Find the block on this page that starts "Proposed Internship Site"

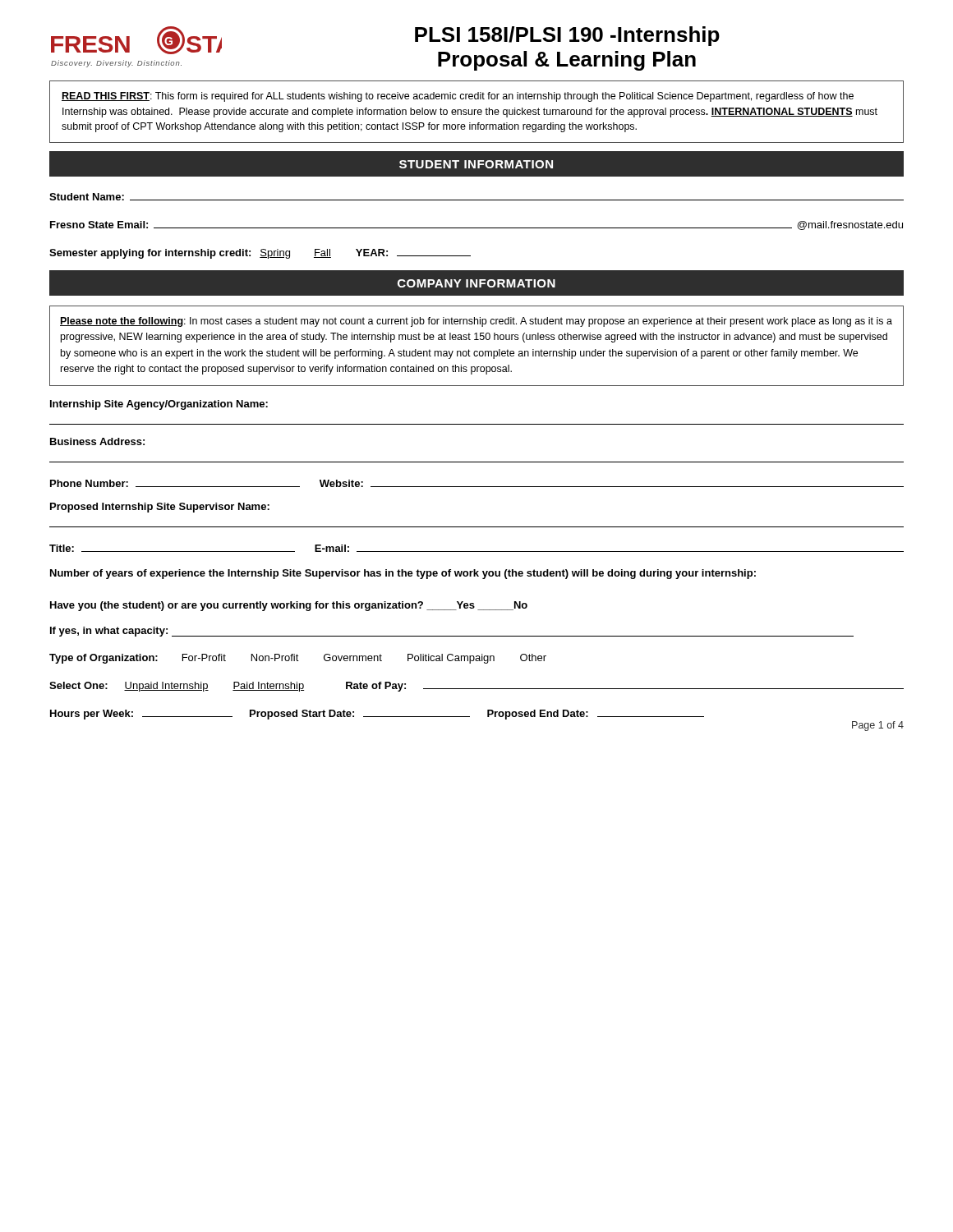point(160,508)
